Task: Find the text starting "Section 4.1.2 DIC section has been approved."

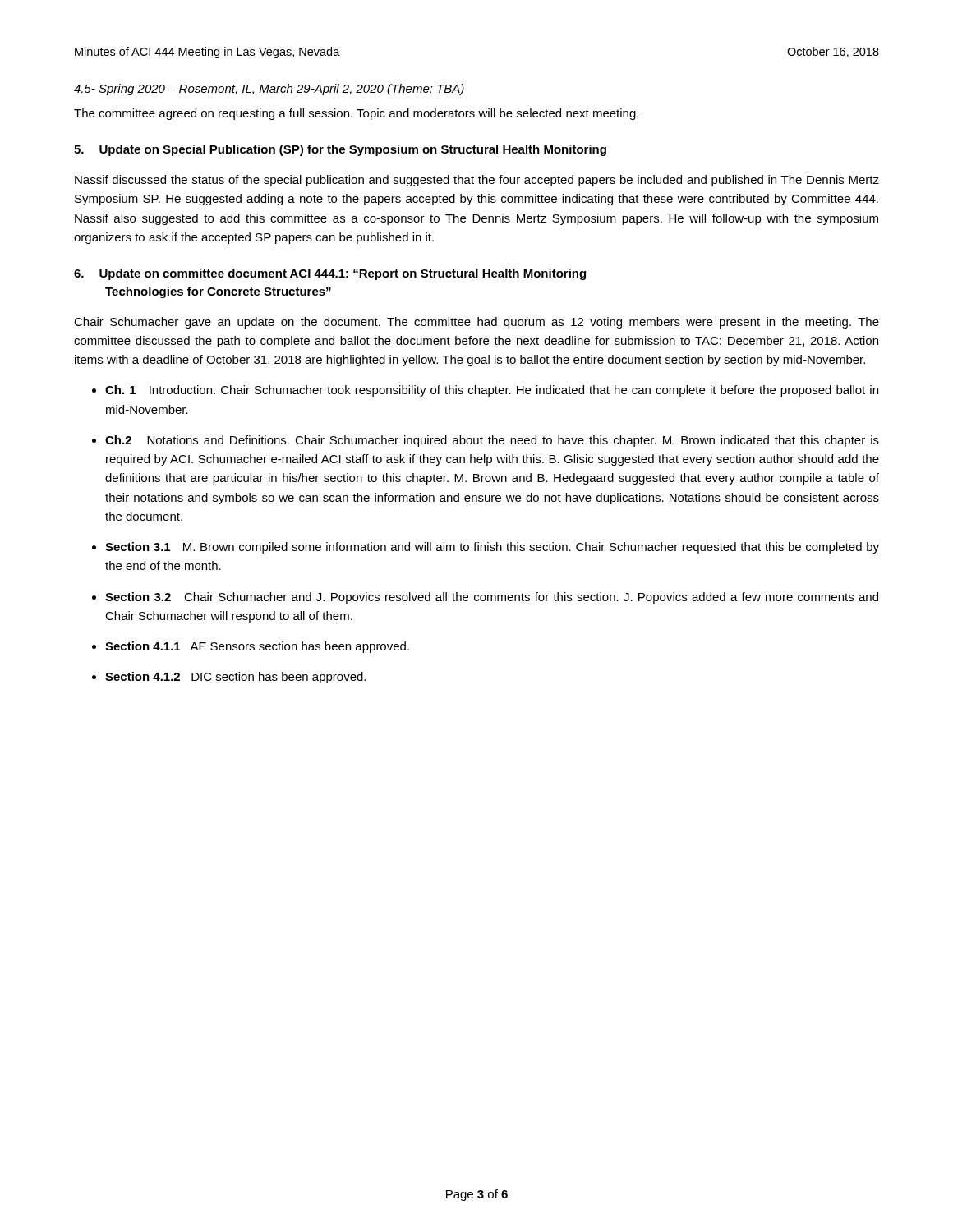Action: coord(236,677)
